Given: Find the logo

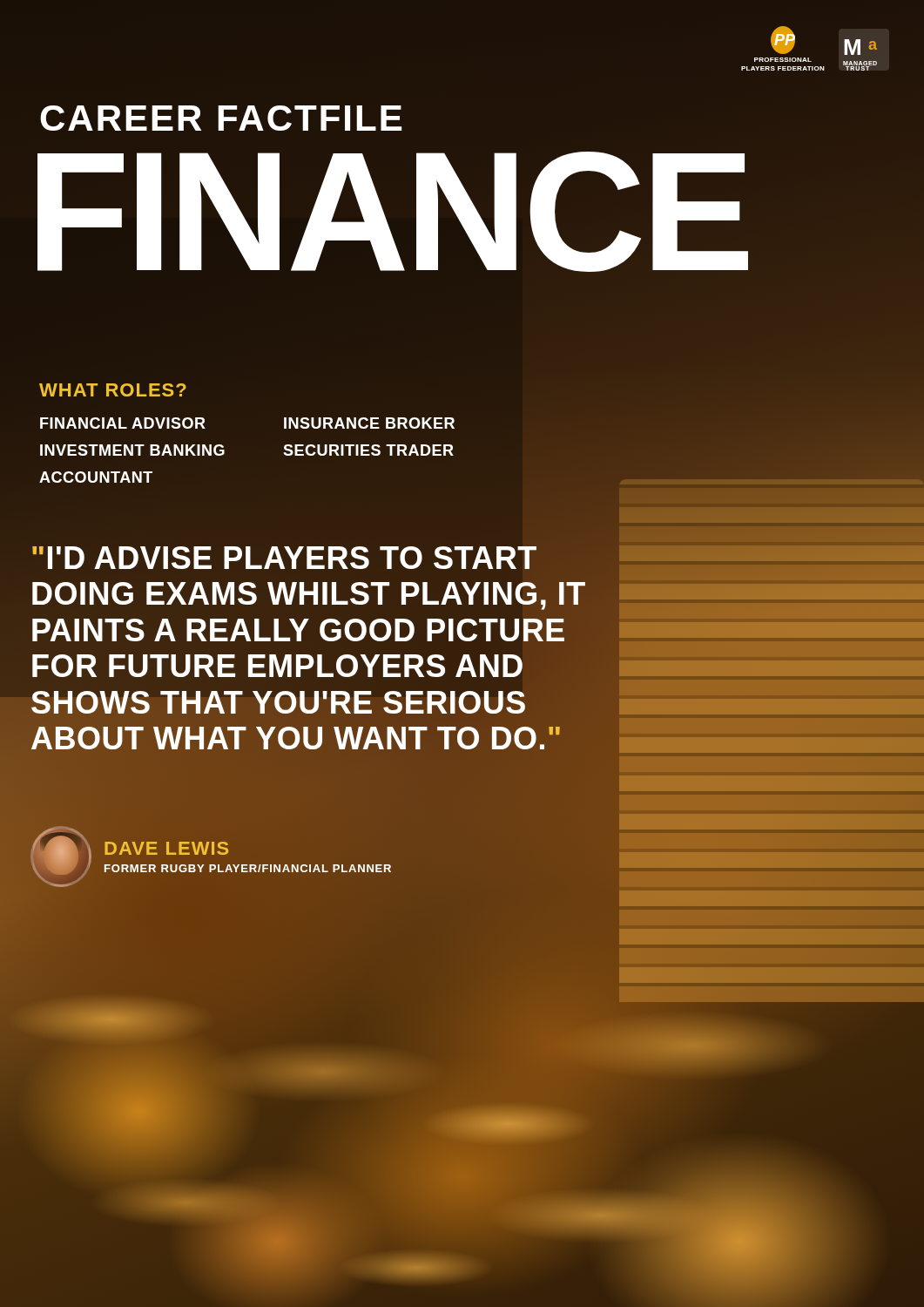Looking at the screenshot, I should pyautogui.click(x=815, y=49).
